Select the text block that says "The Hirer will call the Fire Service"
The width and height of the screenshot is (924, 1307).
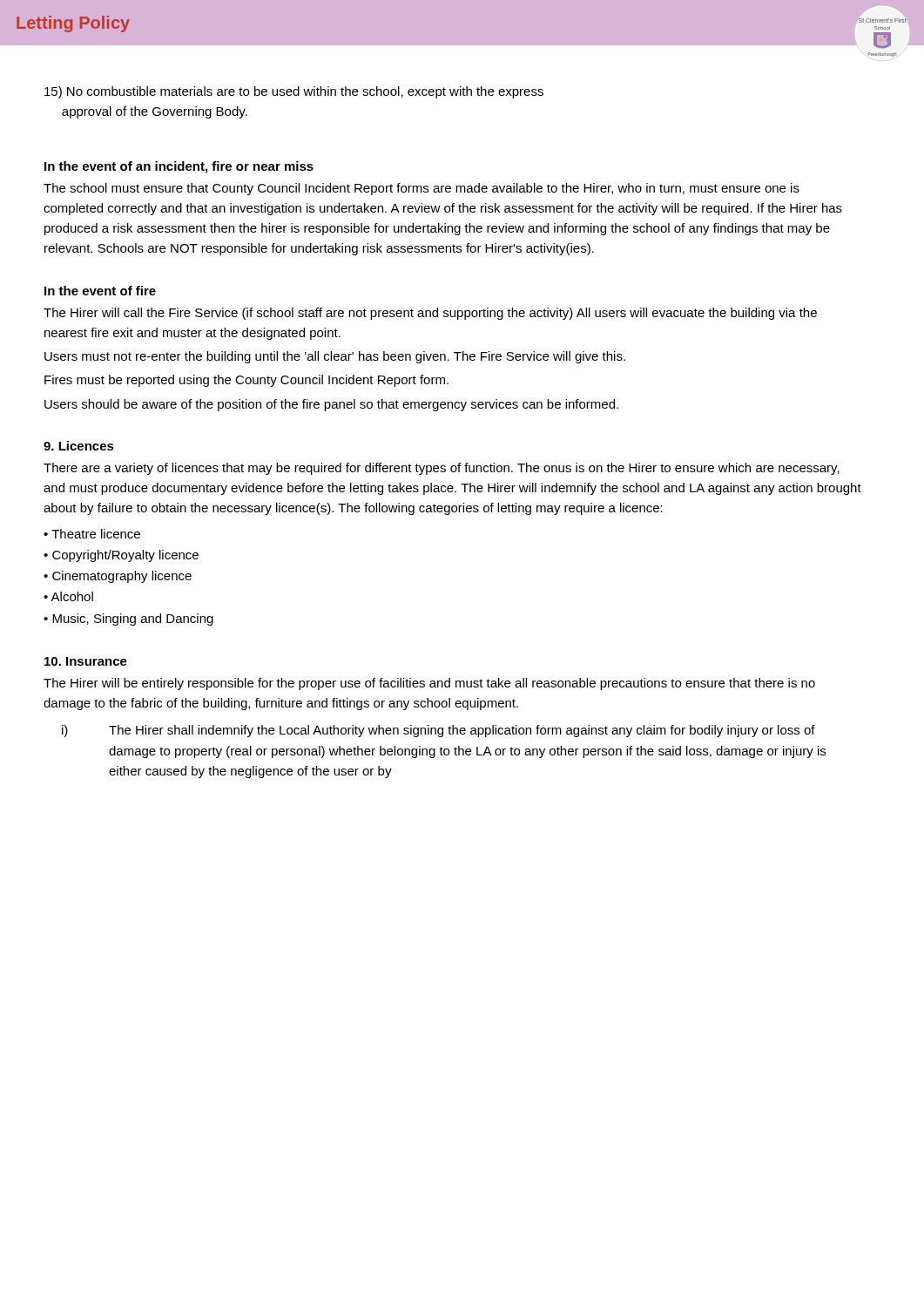click(x=453, y=322)
